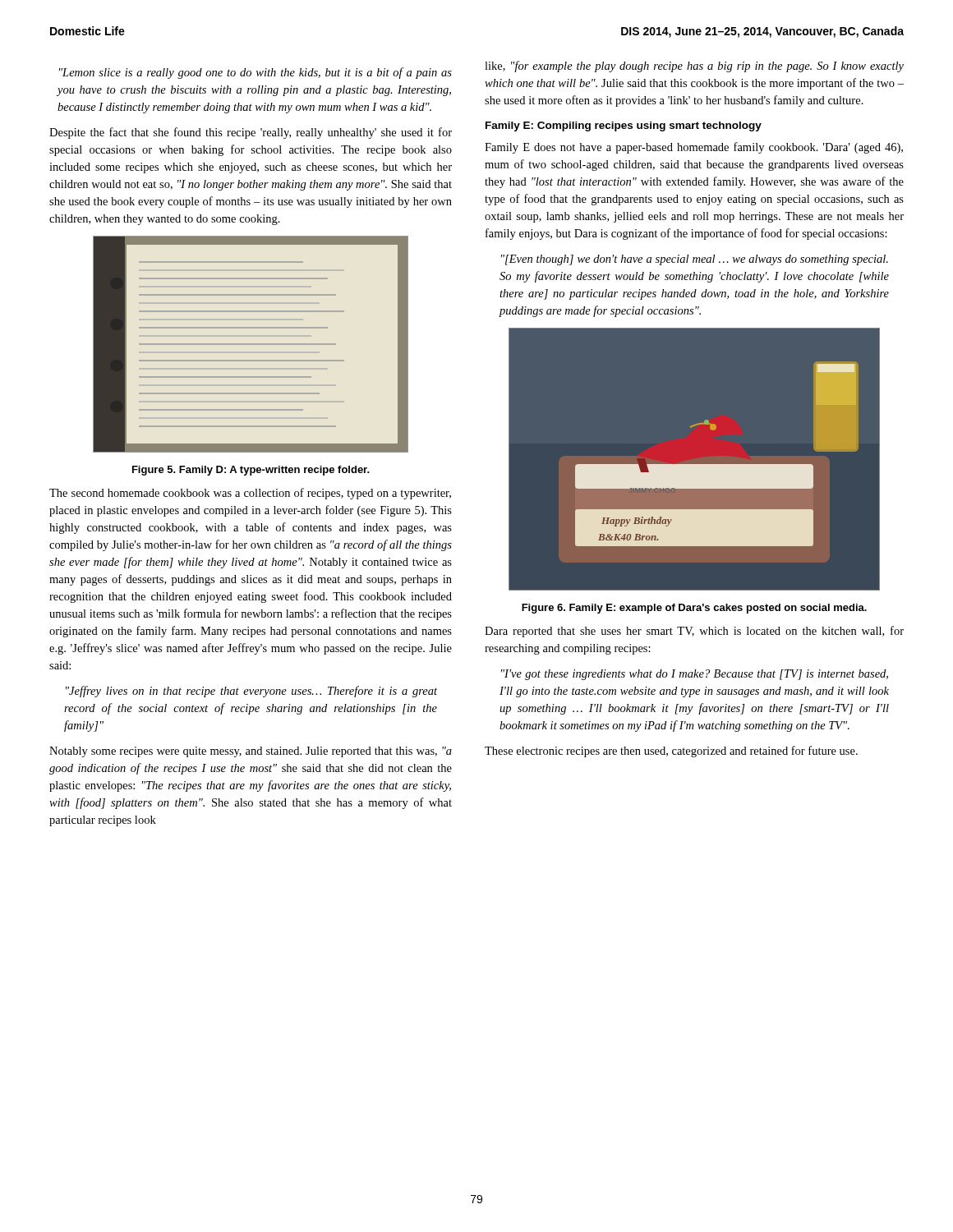Select a section header
This screenshot has width=953, height=1232.
coord(694,126)
